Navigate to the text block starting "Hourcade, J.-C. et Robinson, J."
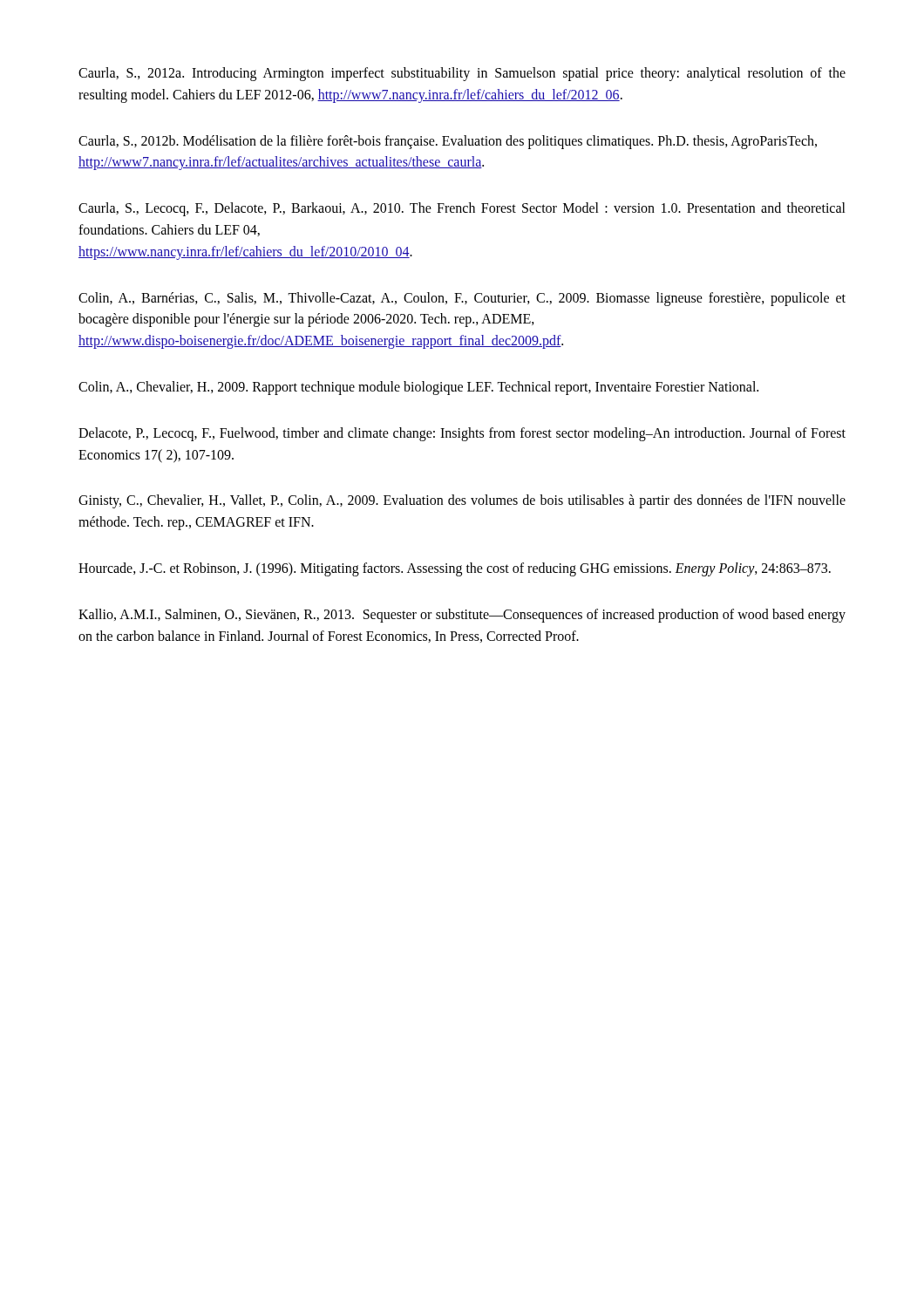The height and width of the screenshot is (1308, 924). pyautogui.click(x=455, y=568)
